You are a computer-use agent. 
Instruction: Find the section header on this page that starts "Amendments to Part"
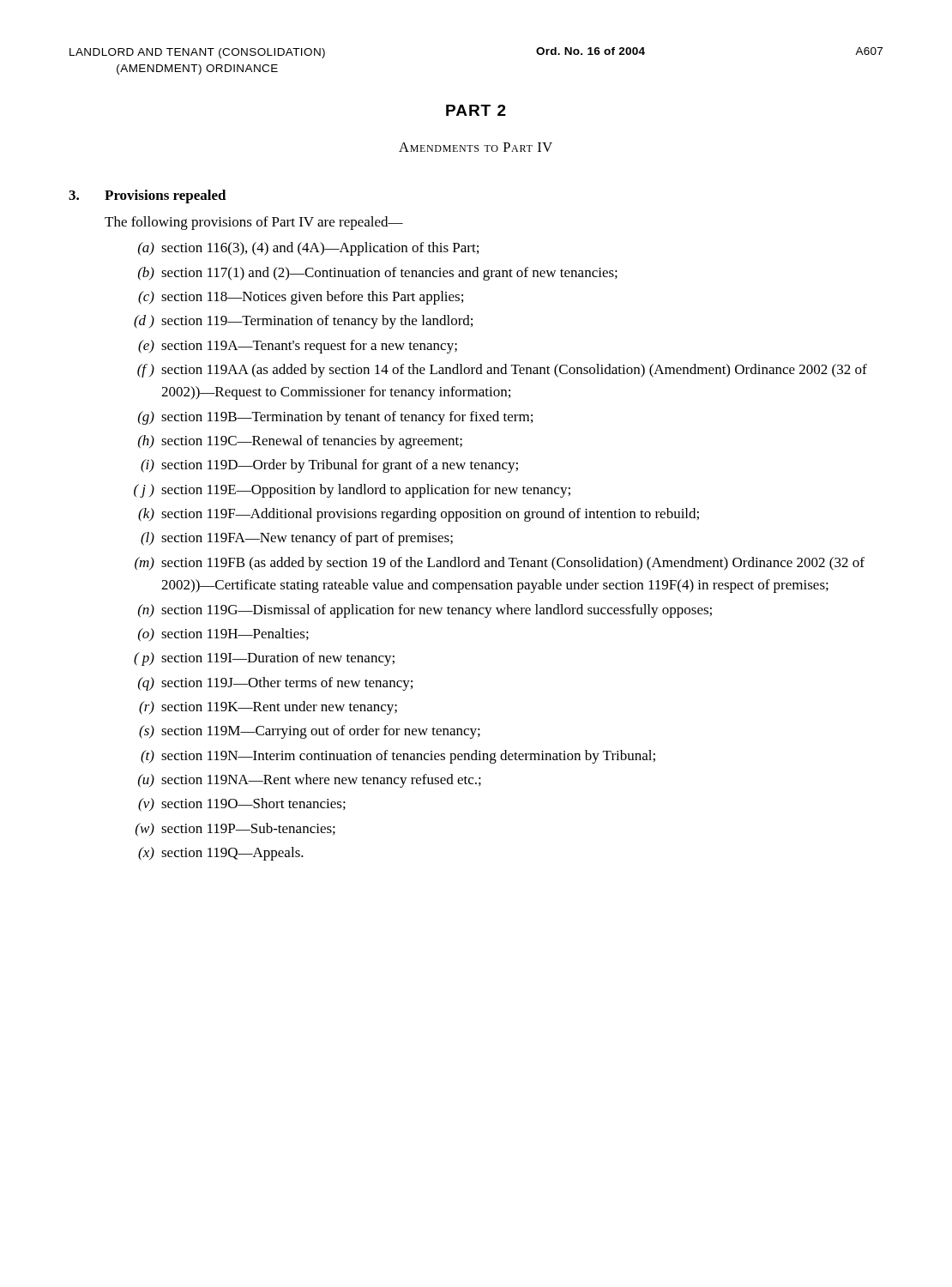476,147
